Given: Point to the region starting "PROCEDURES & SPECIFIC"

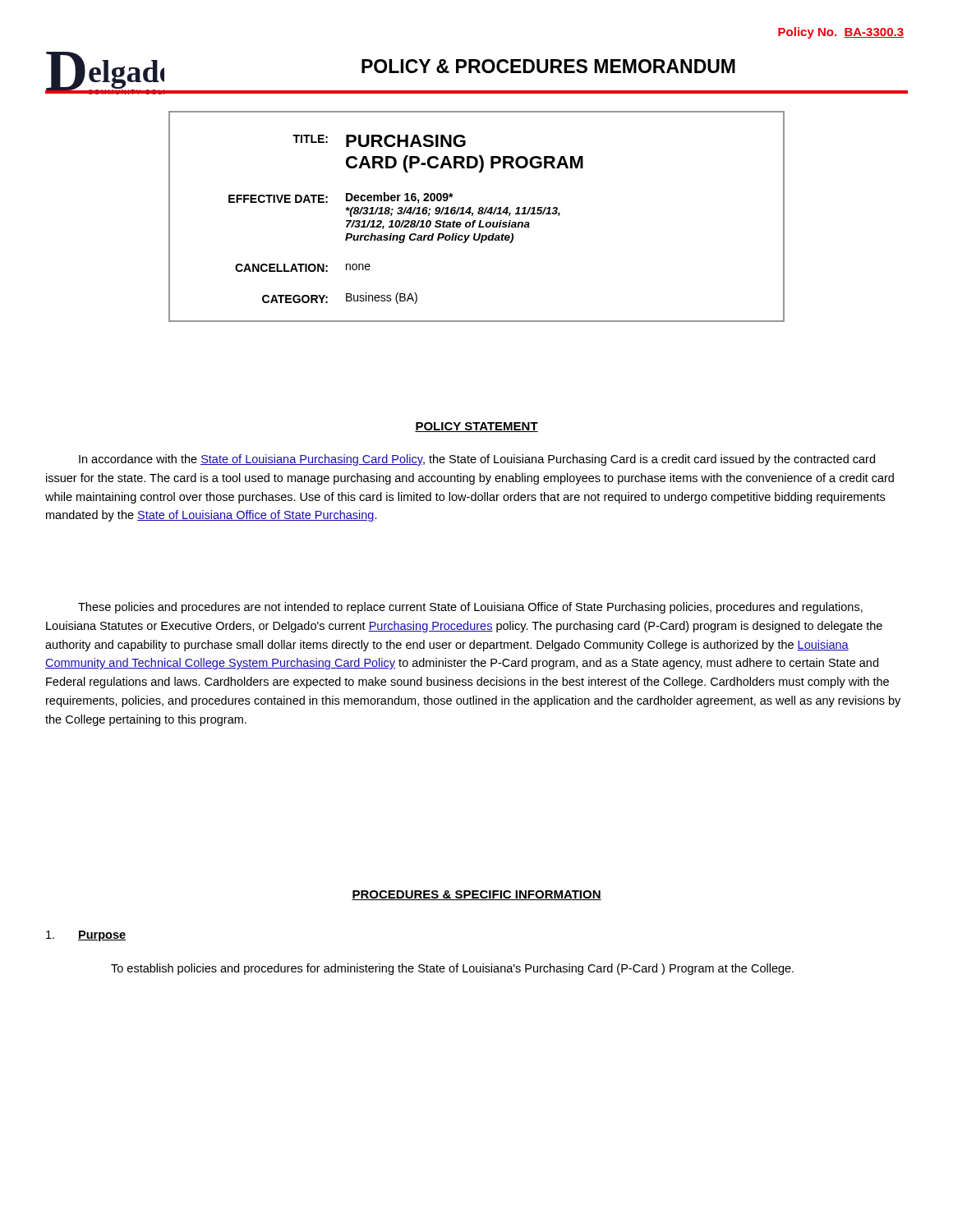Looking at the screenshot, I should tap(476, 894).
